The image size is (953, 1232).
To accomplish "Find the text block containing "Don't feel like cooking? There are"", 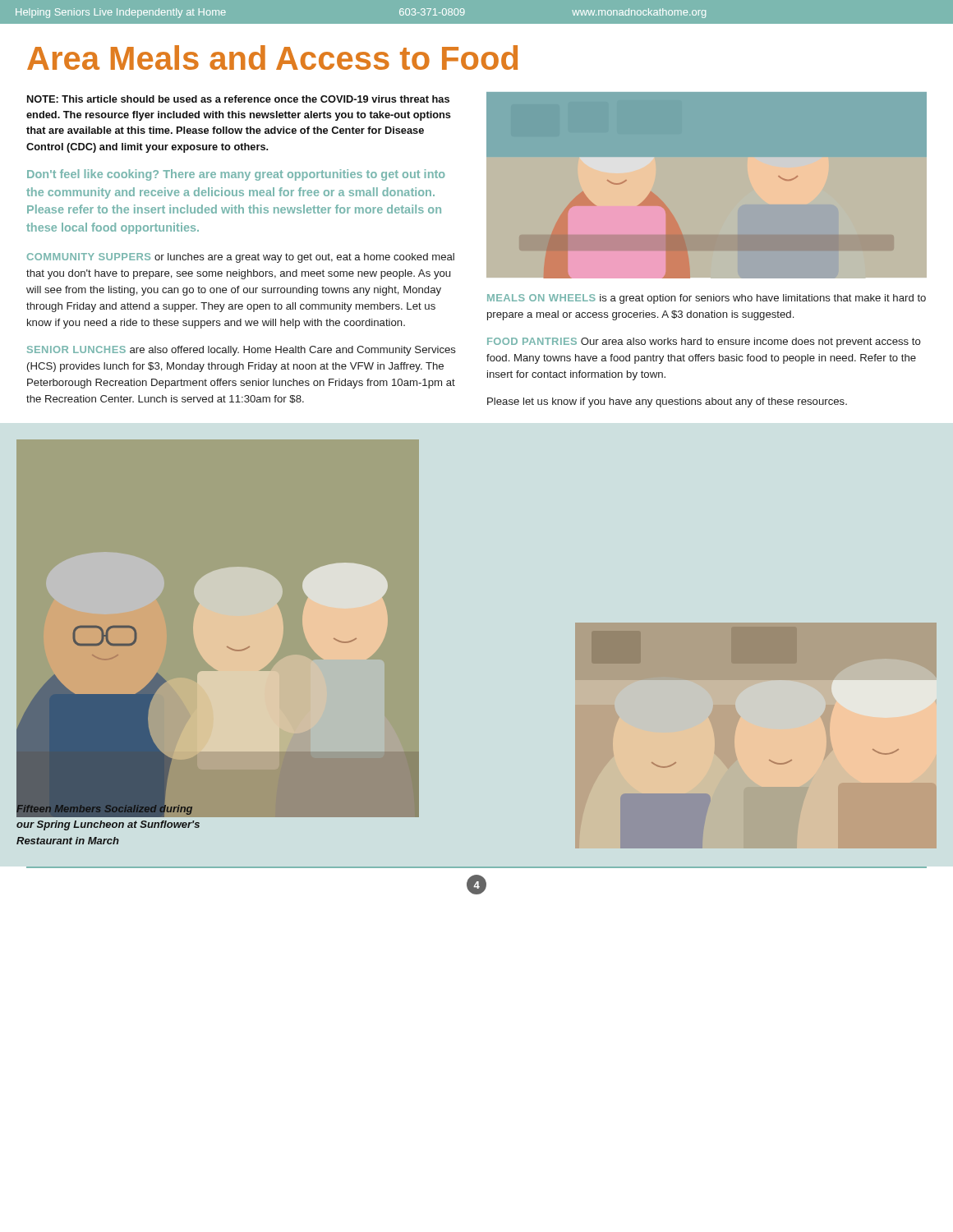I will tap(236, 201).
